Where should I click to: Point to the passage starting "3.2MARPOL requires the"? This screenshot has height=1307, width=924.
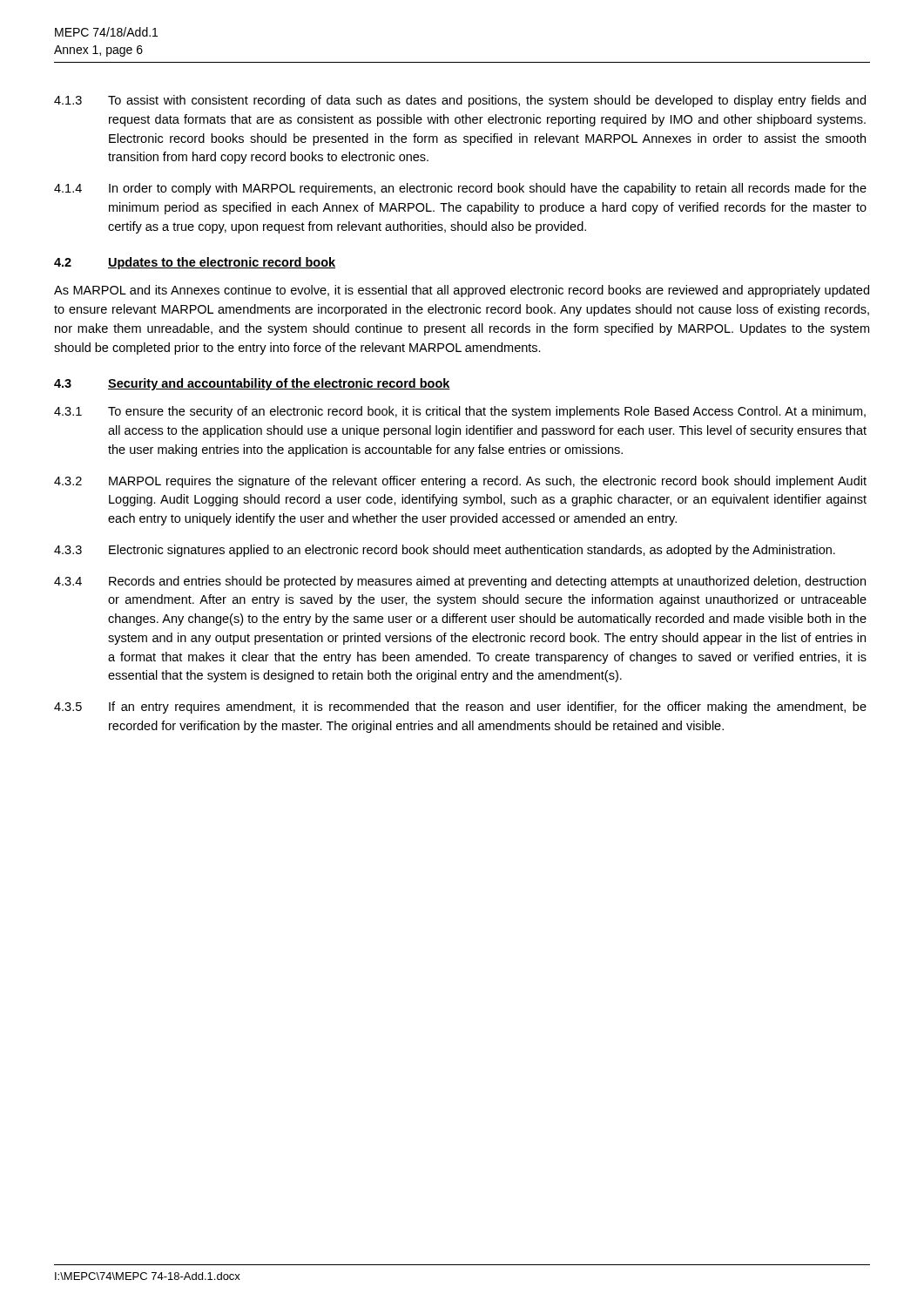(x=460, y=500)
